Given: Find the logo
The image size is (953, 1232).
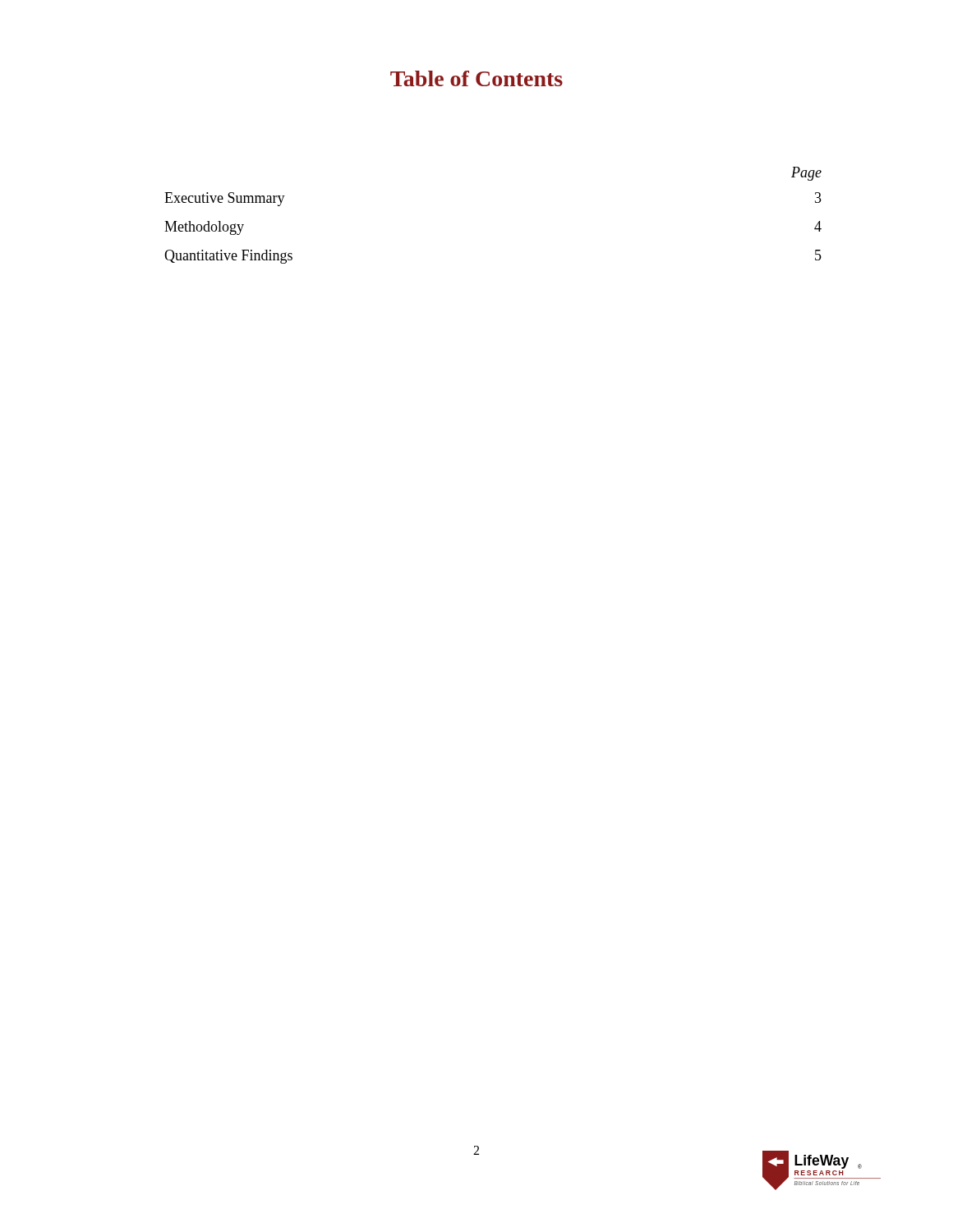Looking at the screenshot, I should tap(822, 1170).
